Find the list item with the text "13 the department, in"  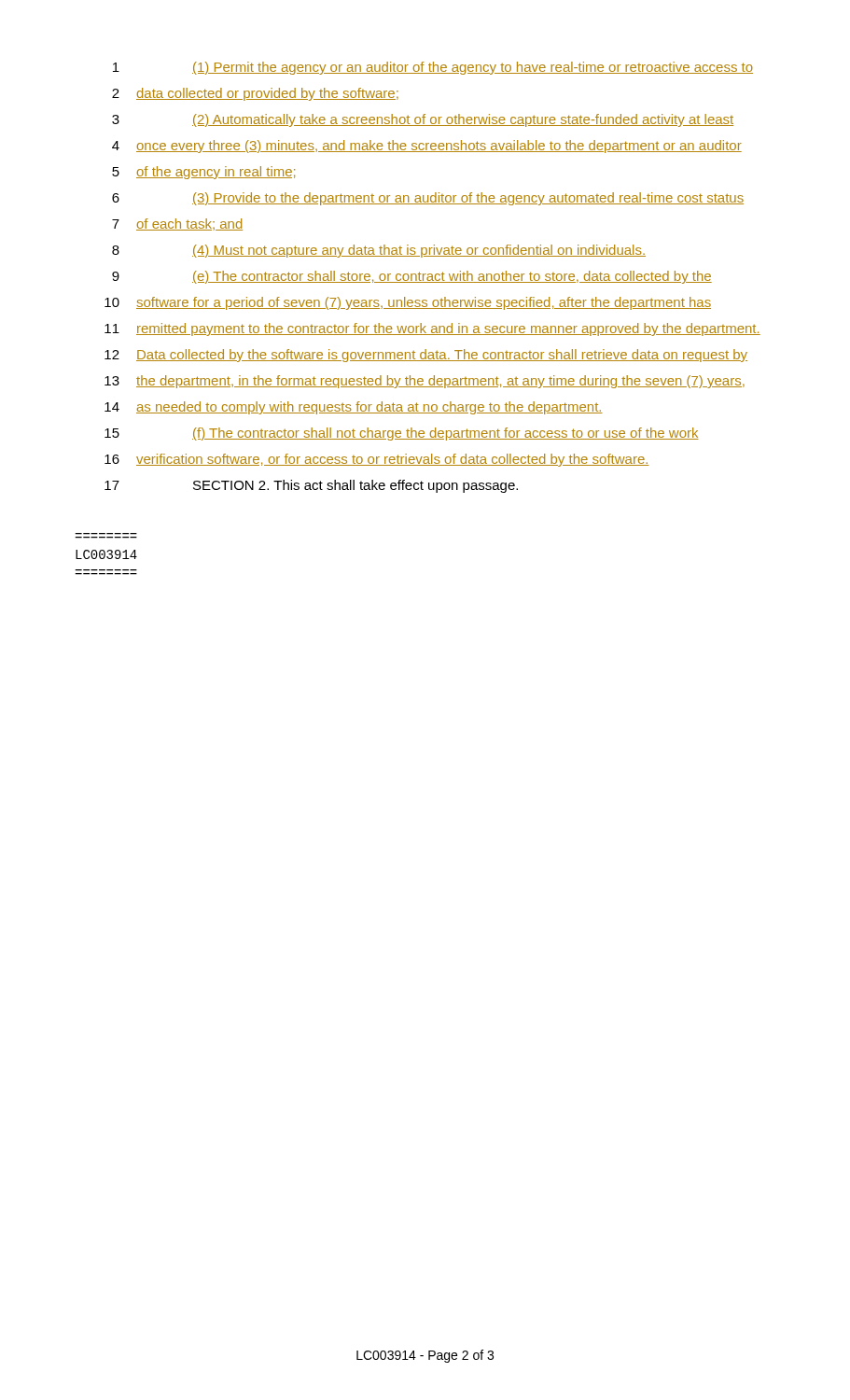tap(434, 380)
